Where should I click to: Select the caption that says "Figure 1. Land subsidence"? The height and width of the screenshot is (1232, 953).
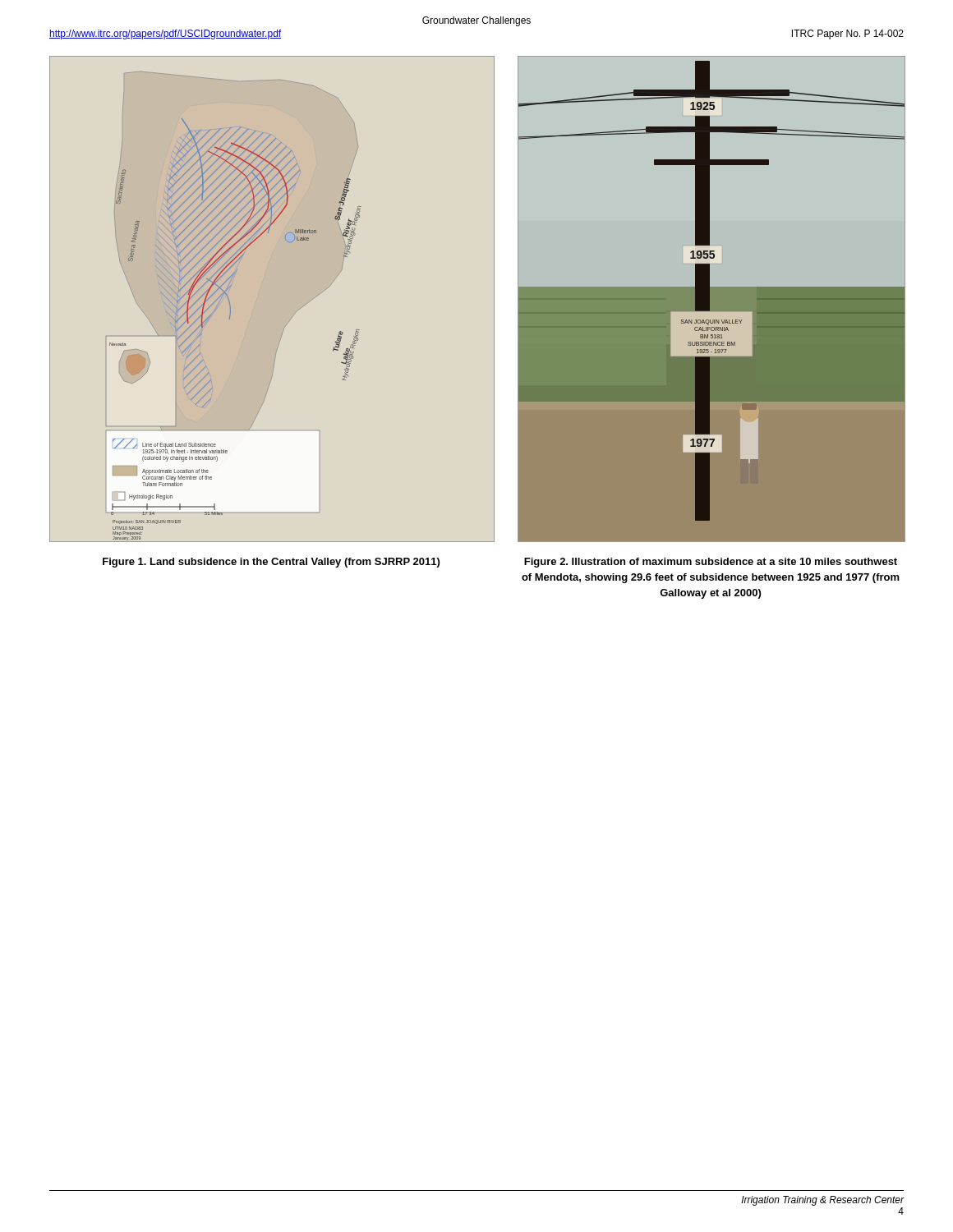pyautogui.click(x=271, y=561)
